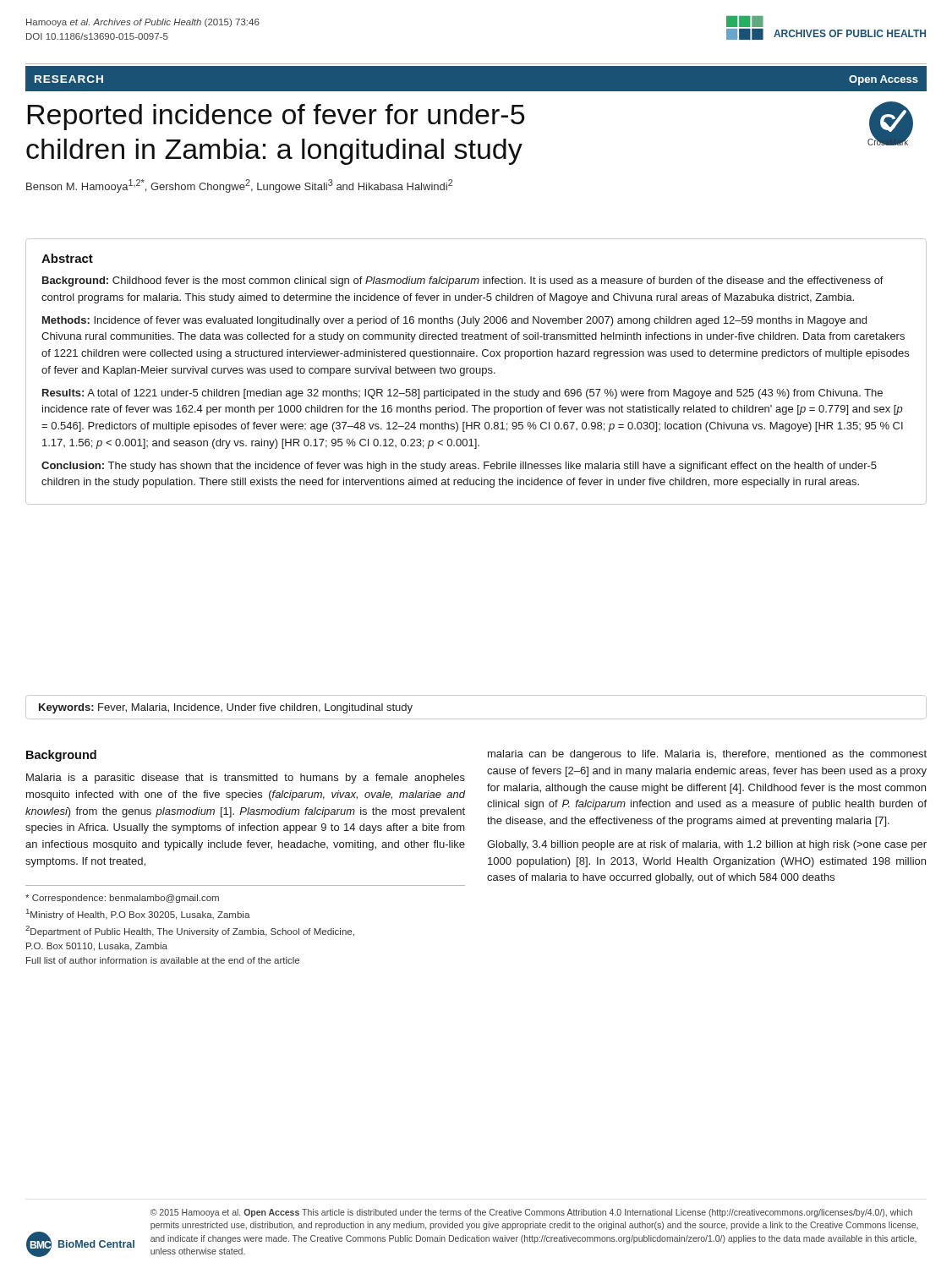The width and height of the screenshot is (952, 1268).
Task: Locate the block of text that opens with "Methods: Incidence of fever was evaluated longitudinally over"
Action: [x=475, y=345]
